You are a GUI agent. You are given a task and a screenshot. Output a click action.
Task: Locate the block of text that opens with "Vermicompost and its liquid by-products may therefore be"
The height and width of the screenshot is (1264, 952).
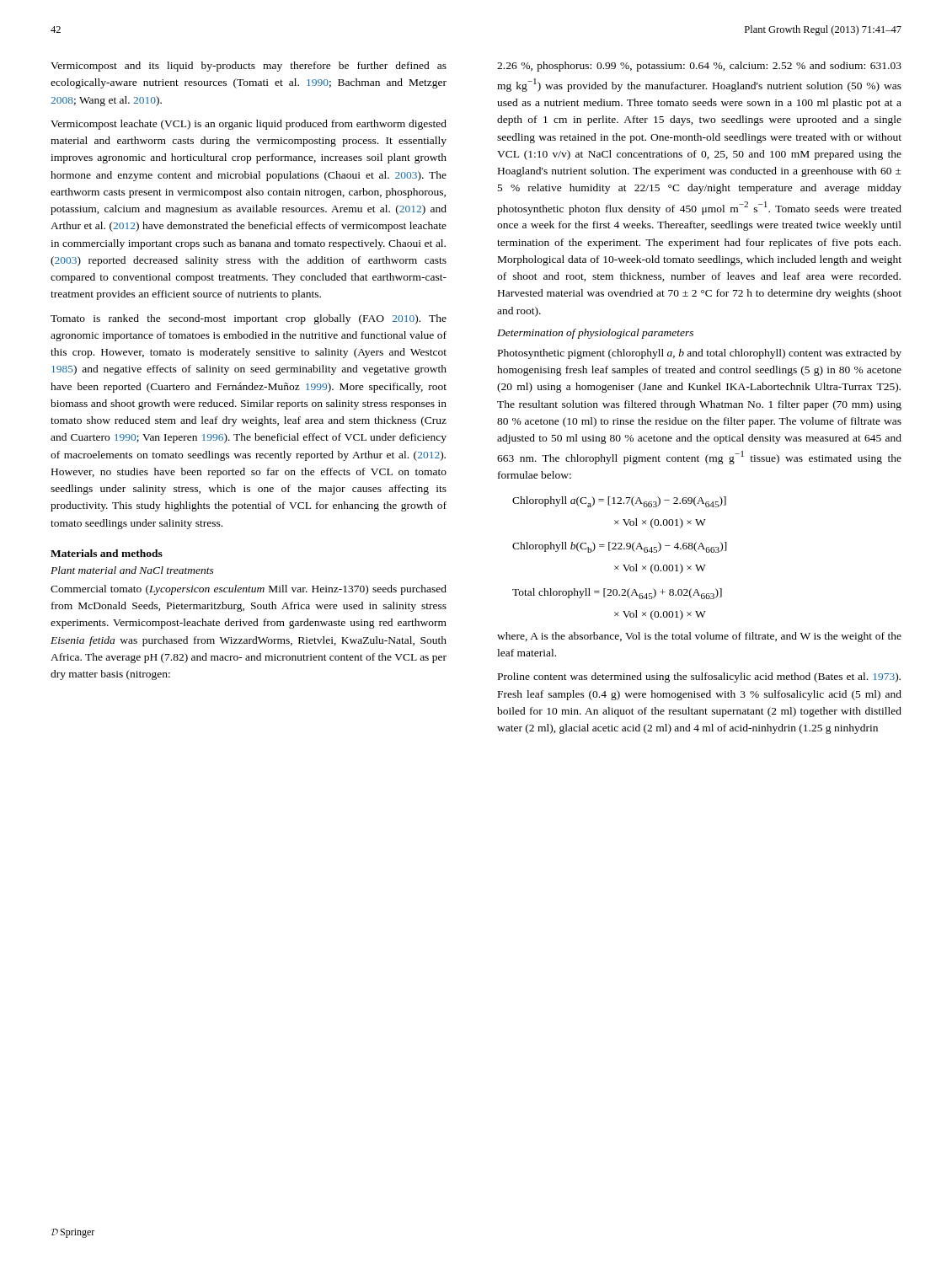click(x=249, y=294)
